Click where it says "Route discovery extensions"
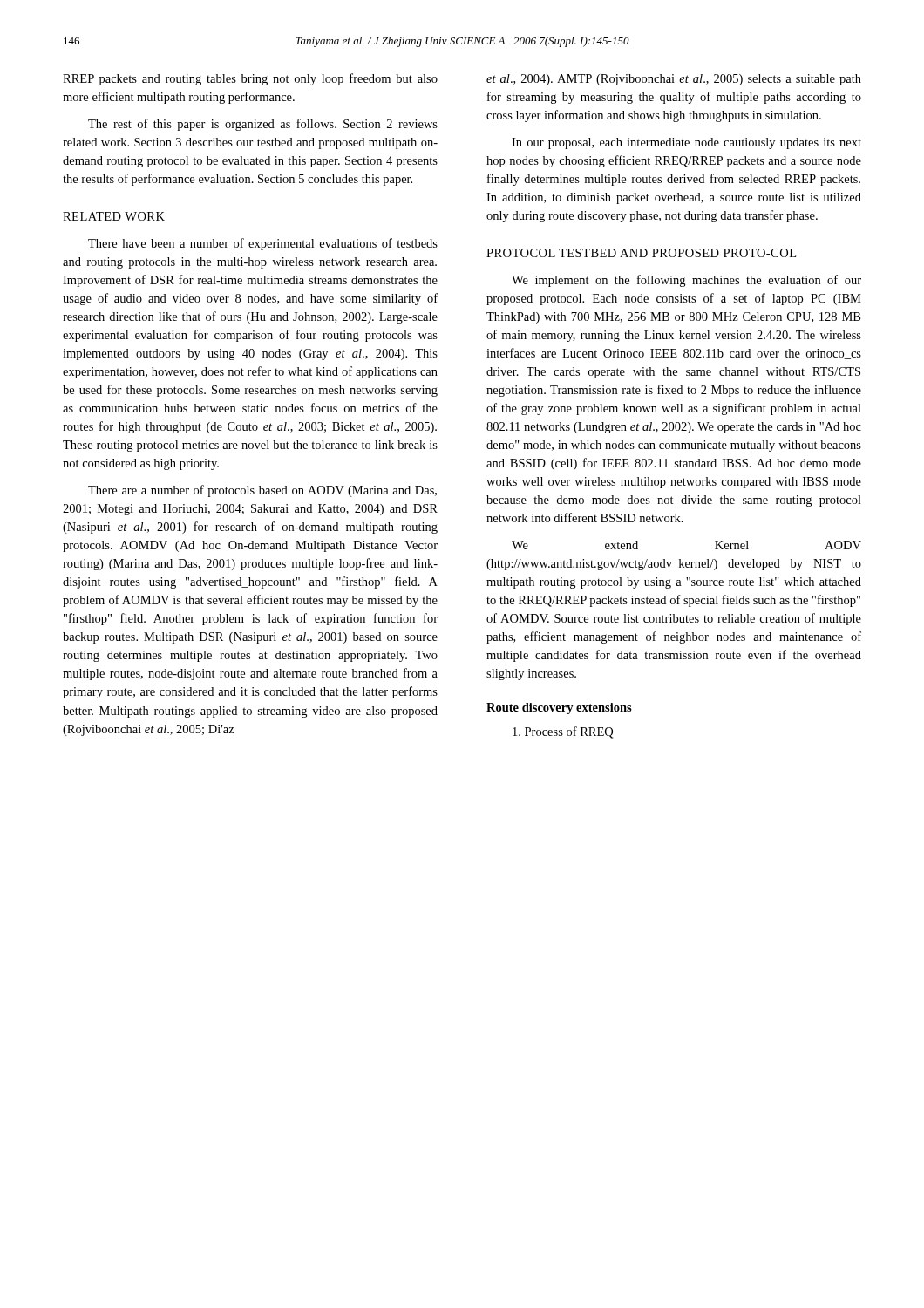 point(559,708)
